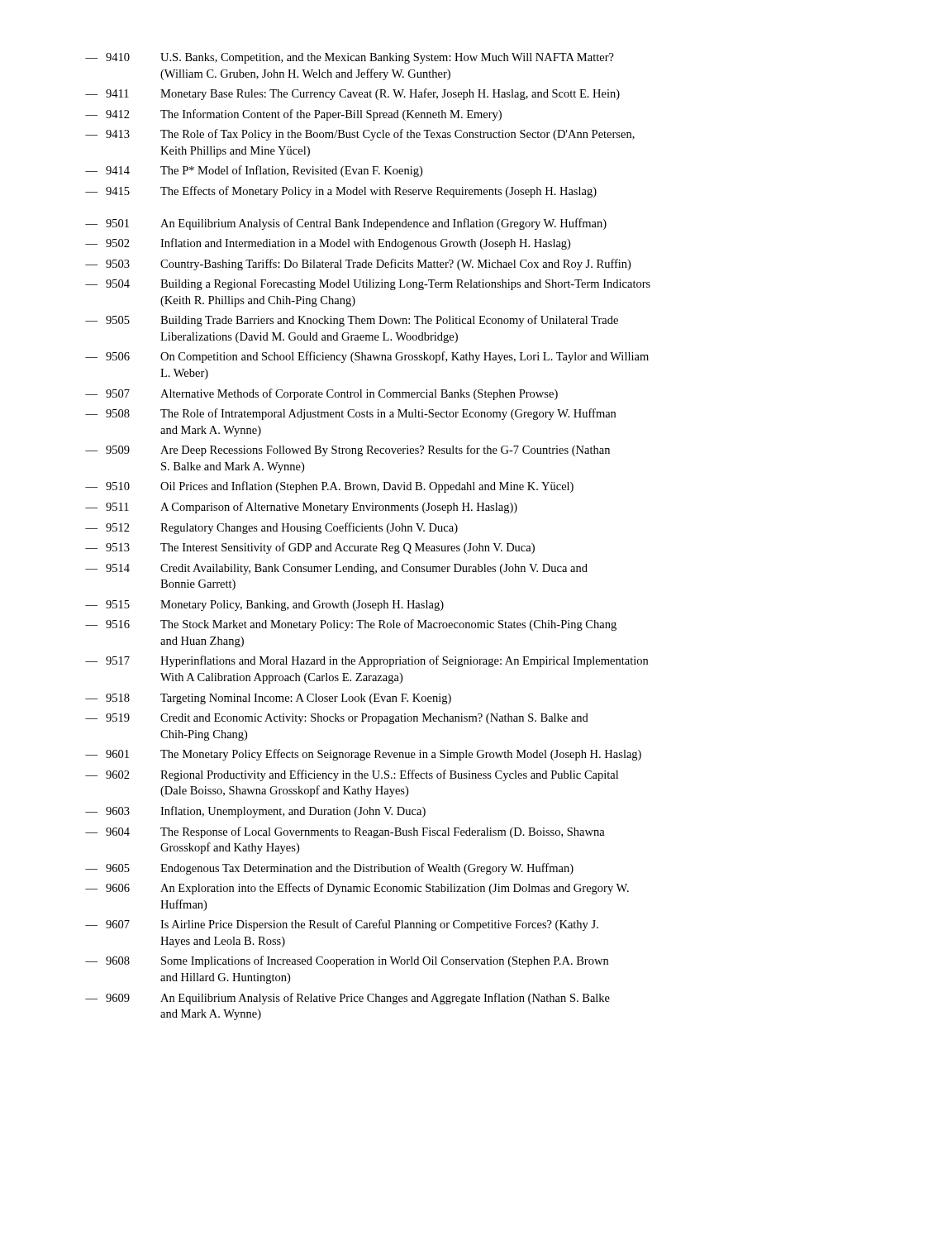
Task: Locate the list item that says "— 9501 An Equilibrium"
Action: tap(476, 223)
